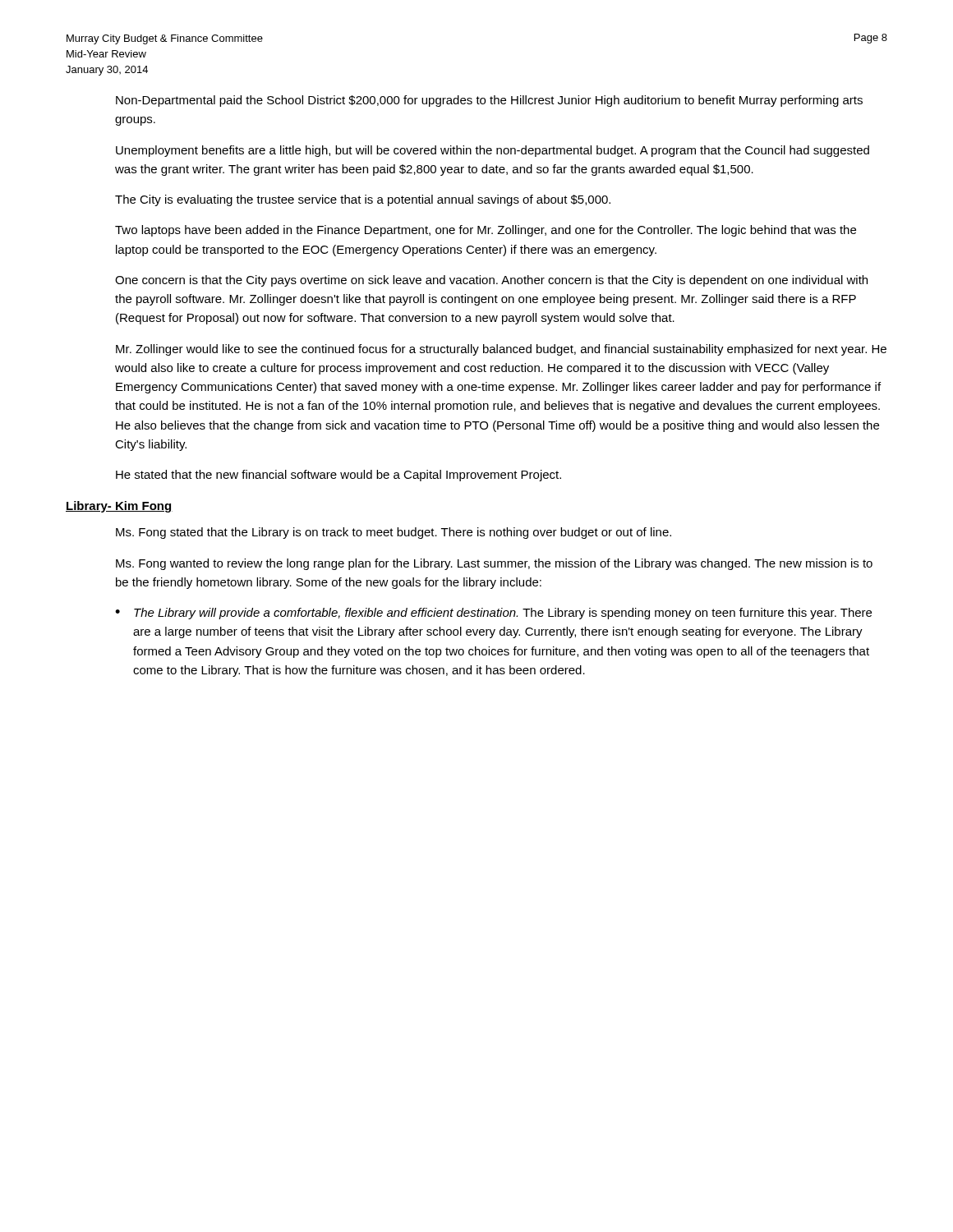Locate the block of text that opens with "The City is evaluating the trustee"
Screen dimensions: 1232x953
click(363, 199)
